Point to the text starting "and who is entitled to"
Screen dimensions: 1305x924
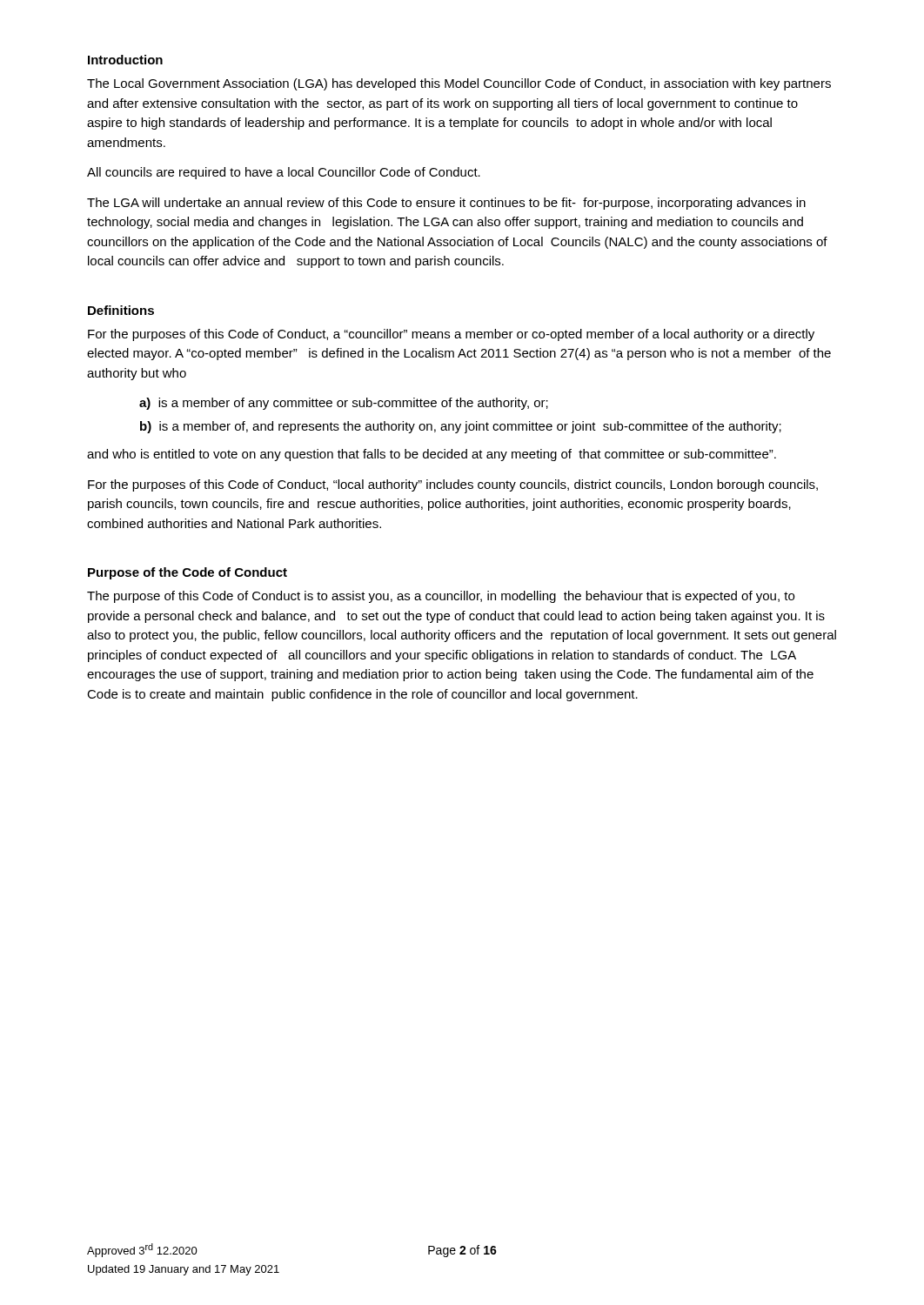[x=432, y=454]
